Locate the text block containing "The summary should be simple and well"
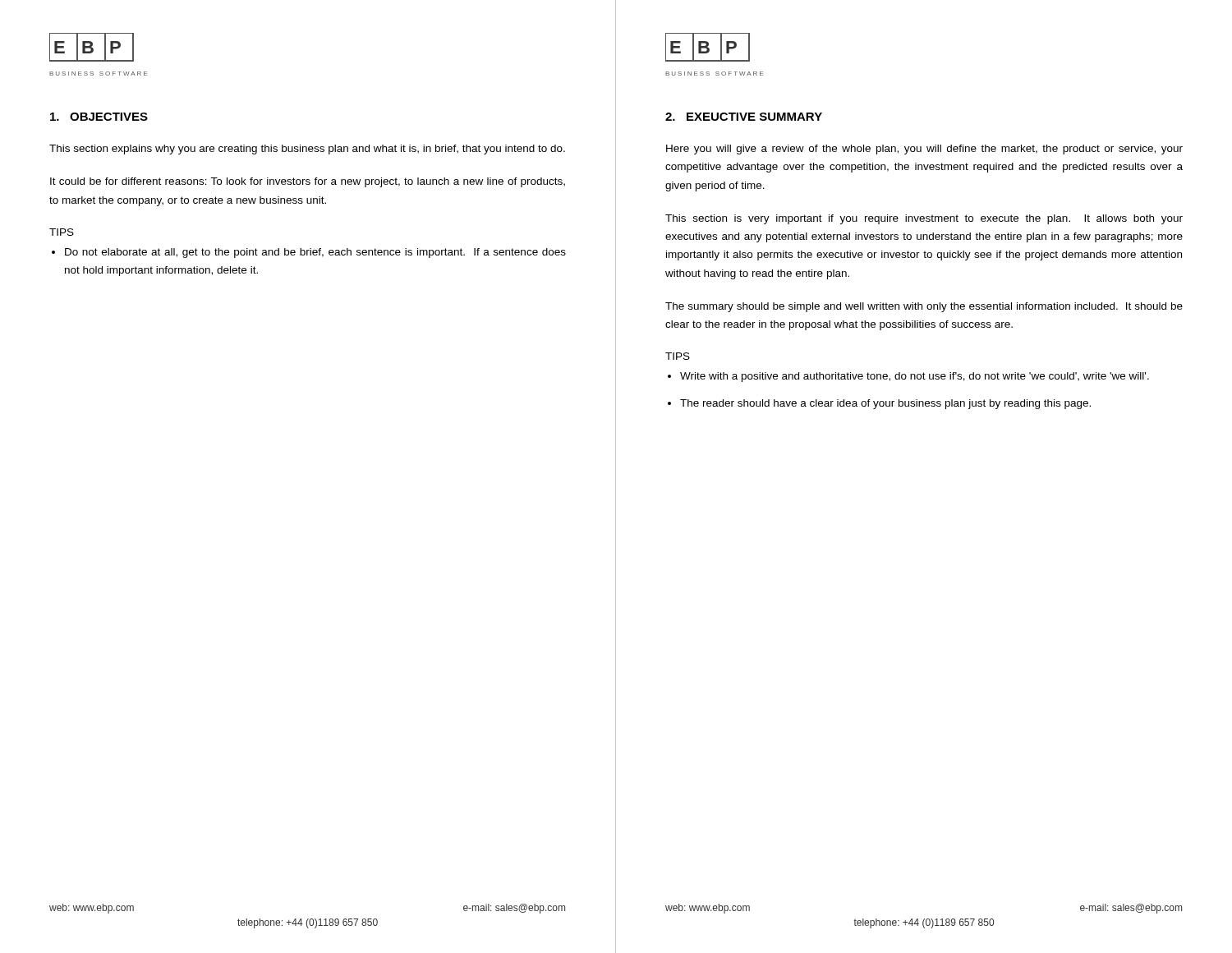1232x953 pixels. (924, 315)
